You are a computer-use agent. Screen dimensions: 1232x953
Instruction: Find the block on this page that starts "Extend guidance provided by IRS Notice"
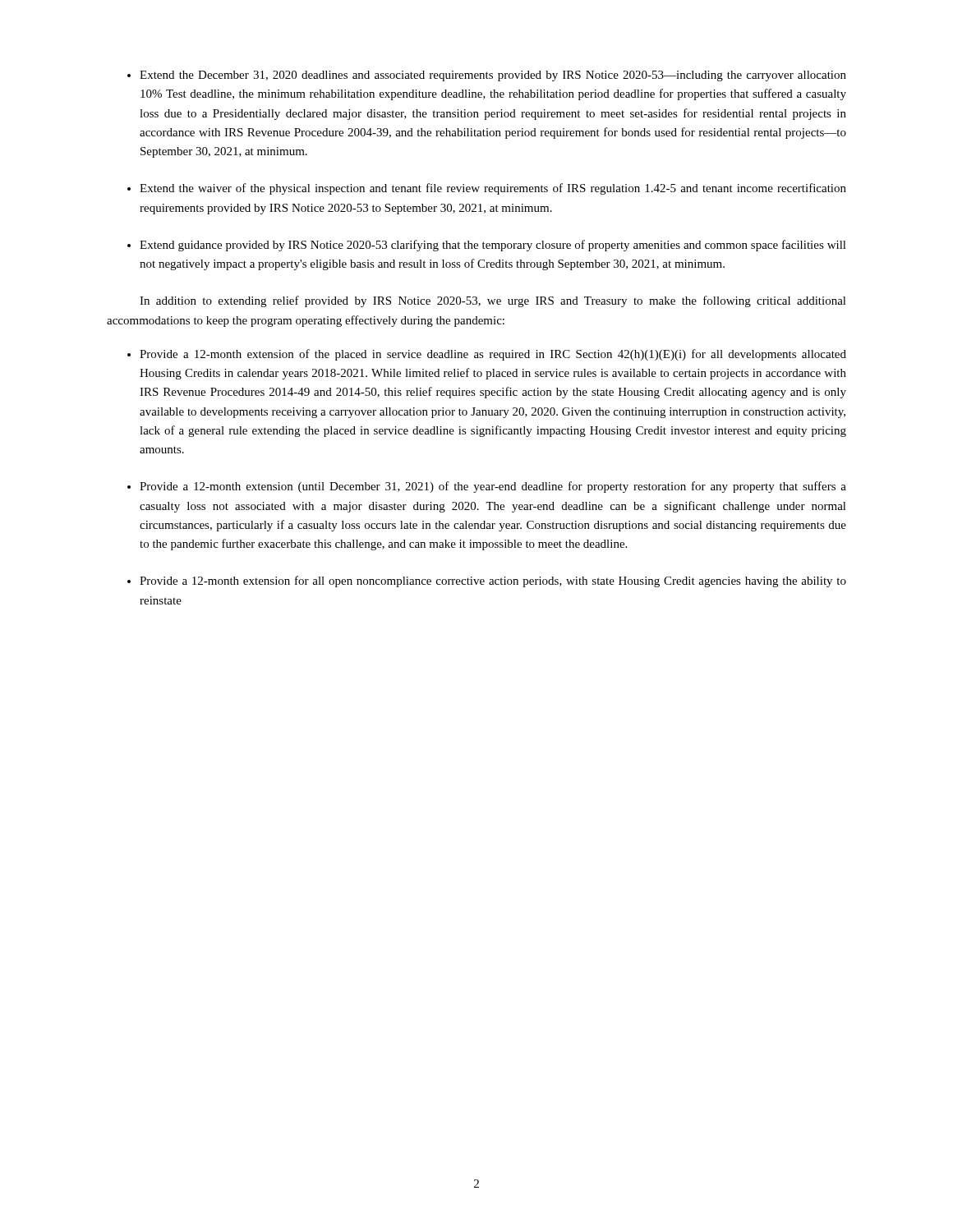click(493, 254)
